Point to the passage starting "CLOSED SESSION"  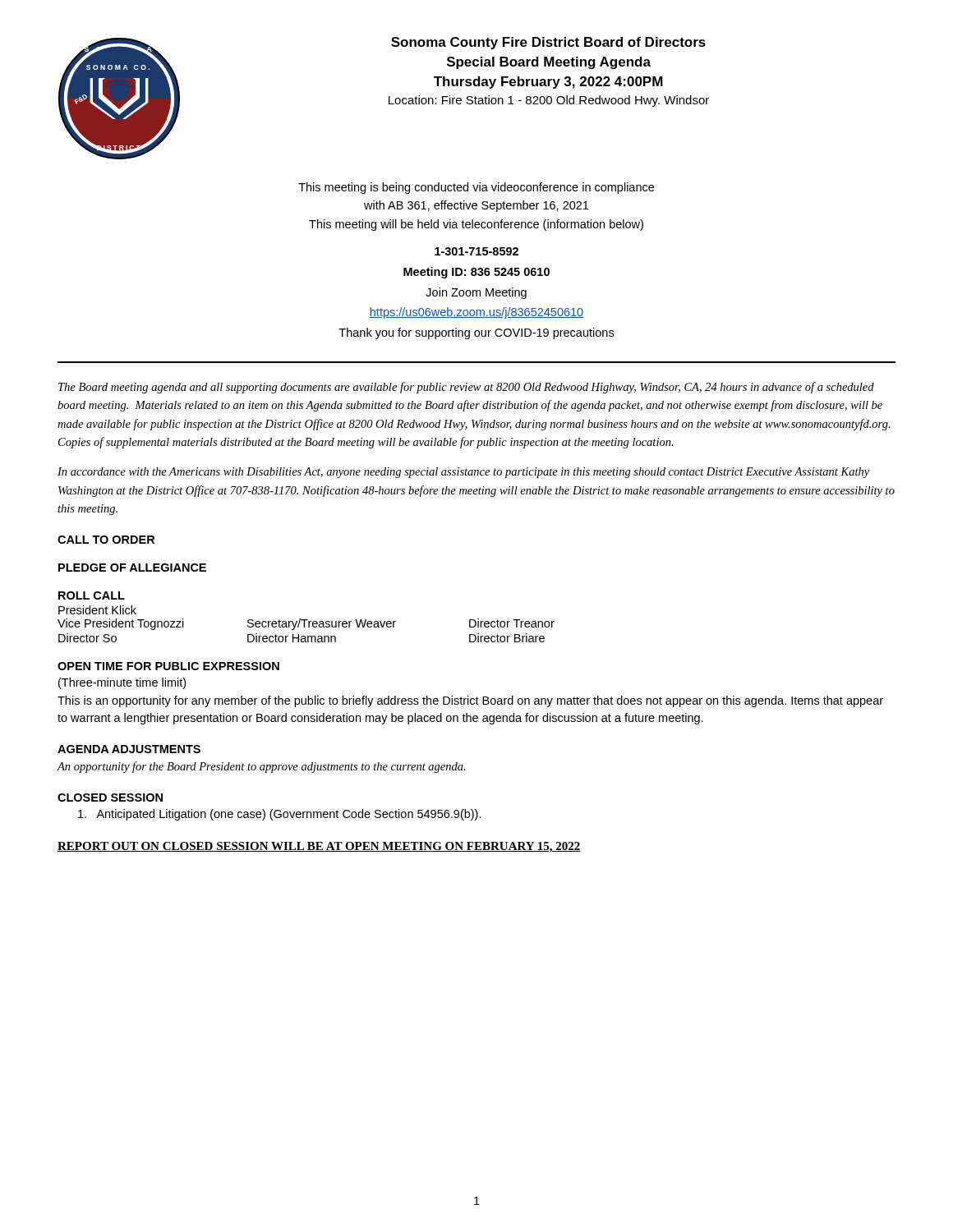coord(110,797)
